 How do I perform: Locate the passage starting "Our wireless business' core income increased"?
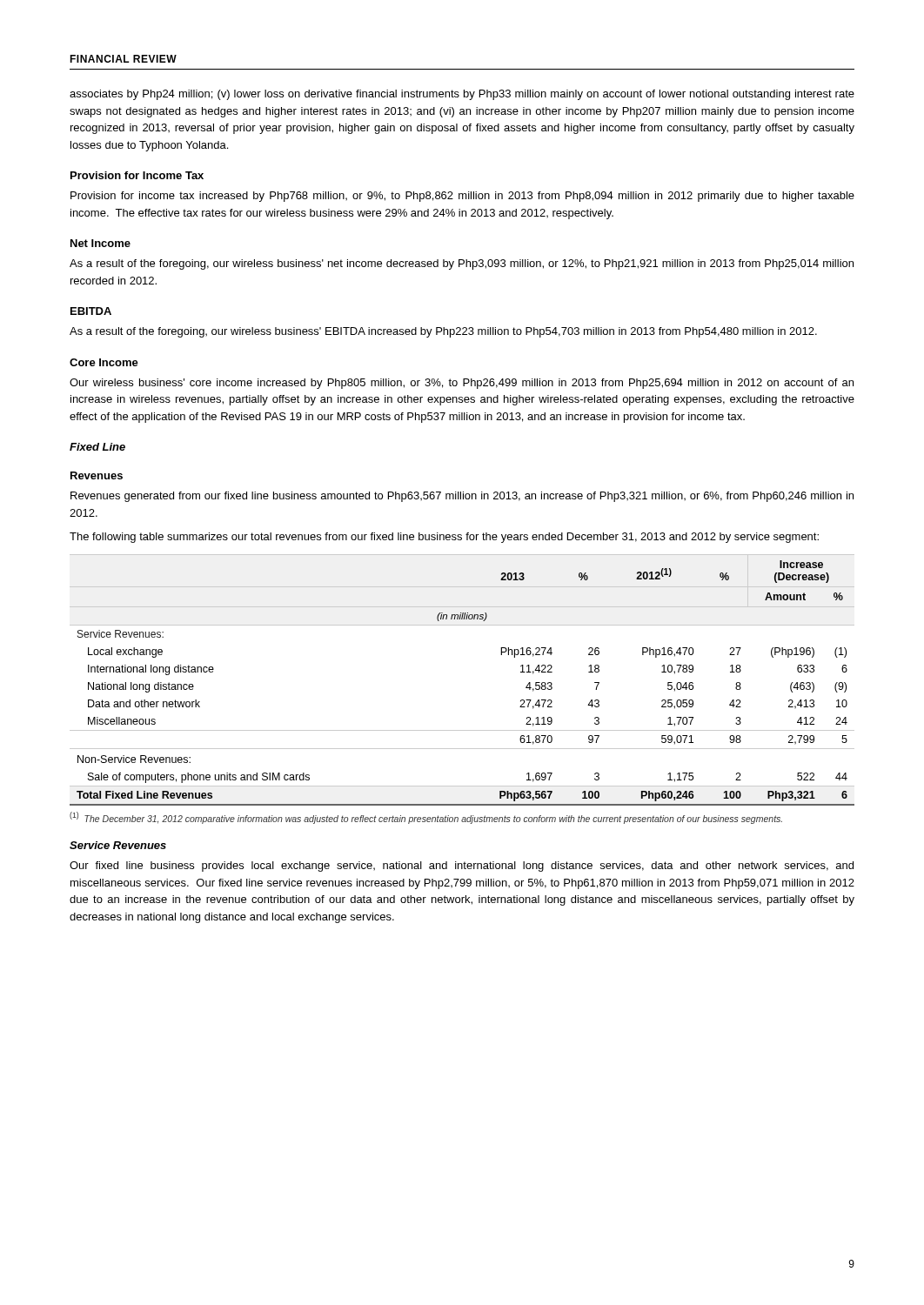[462, 399]
